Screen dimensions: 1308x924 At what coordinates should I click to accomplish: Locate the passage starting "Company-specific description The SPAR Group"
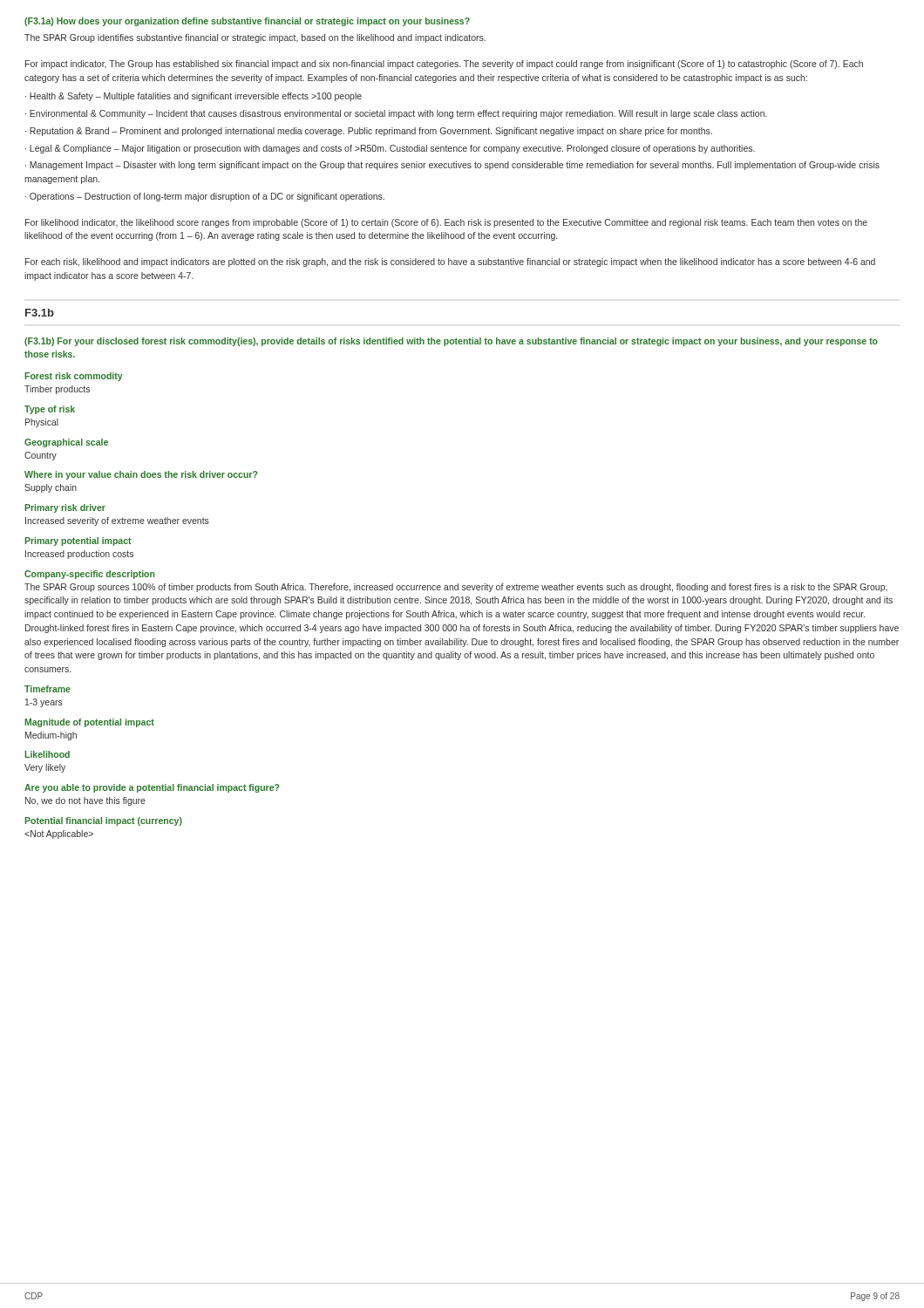click(x=462, y=622)
